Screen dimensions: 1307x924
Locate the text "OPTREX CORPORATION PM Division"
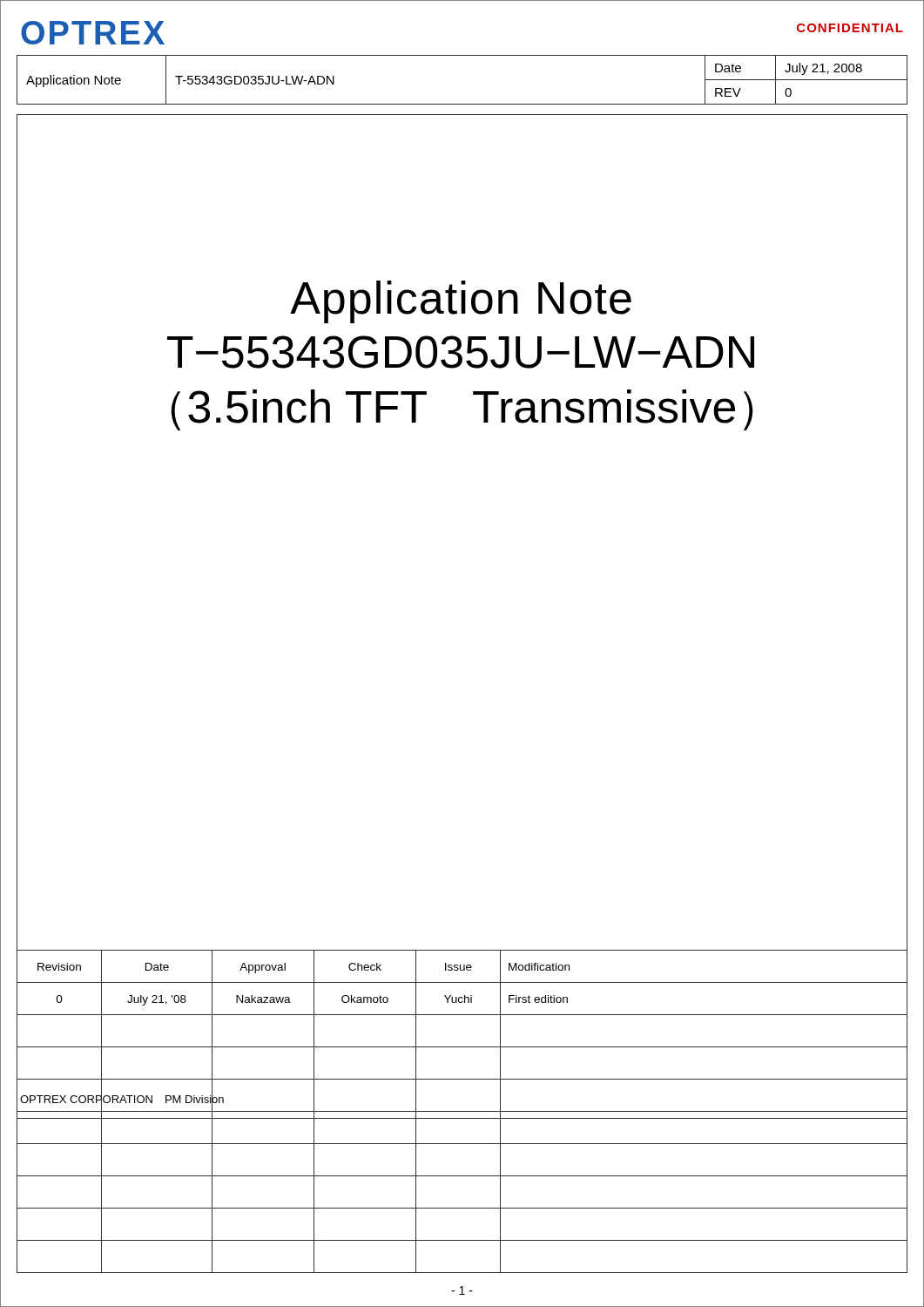[x=122, y=1099]
